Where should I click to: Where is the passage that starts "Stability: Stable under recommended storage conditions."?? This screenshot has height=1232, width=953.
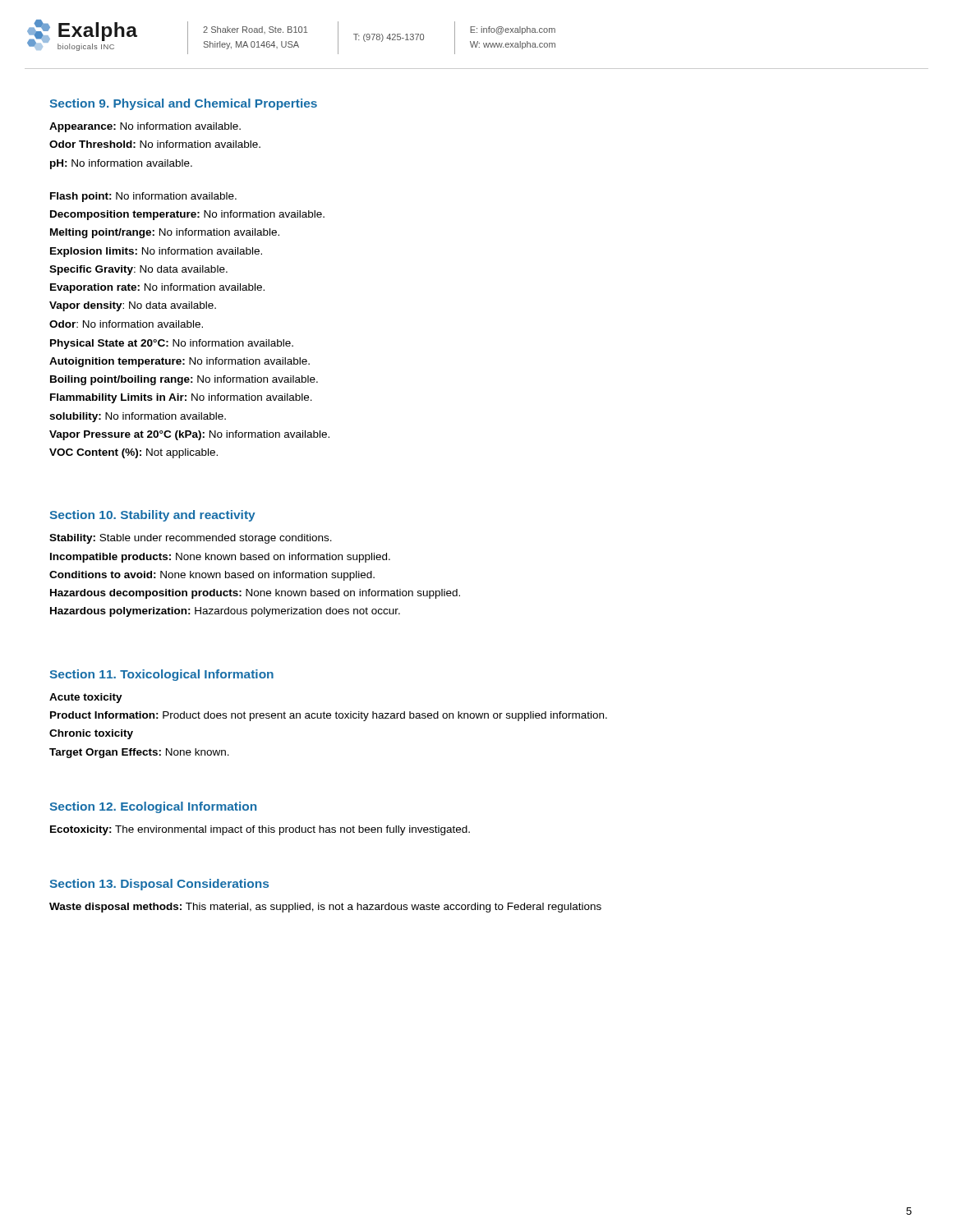coord(255,574)
